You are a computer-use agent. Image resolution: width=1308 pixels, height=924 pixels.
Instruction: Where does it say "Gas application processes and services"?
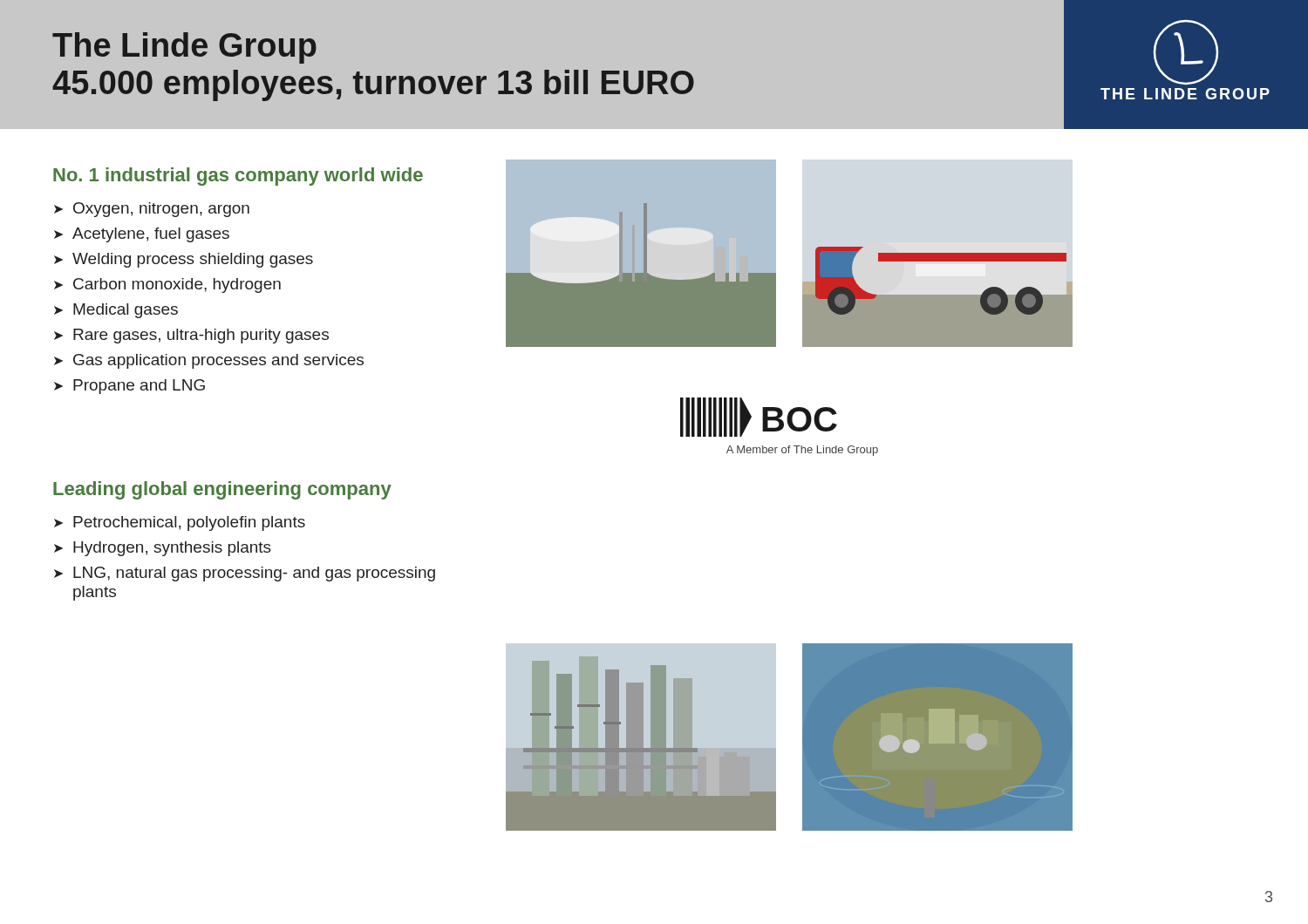[x=218, y=360]
